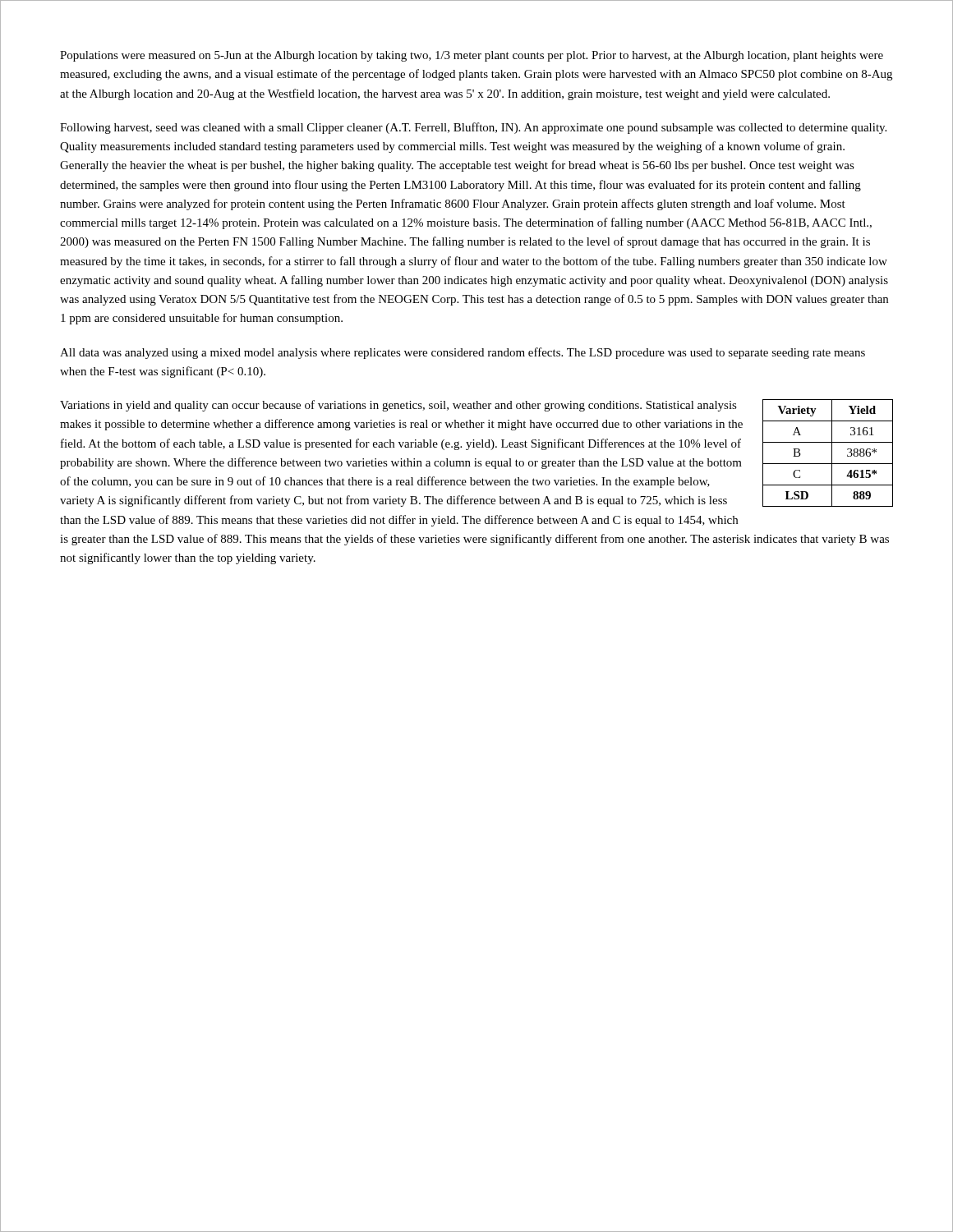Viewport: 953px width, 1232px height.
Task: Locate the block starting "Following harvest, seed was cleaned with a small"
Action: [x=474, y=223]
